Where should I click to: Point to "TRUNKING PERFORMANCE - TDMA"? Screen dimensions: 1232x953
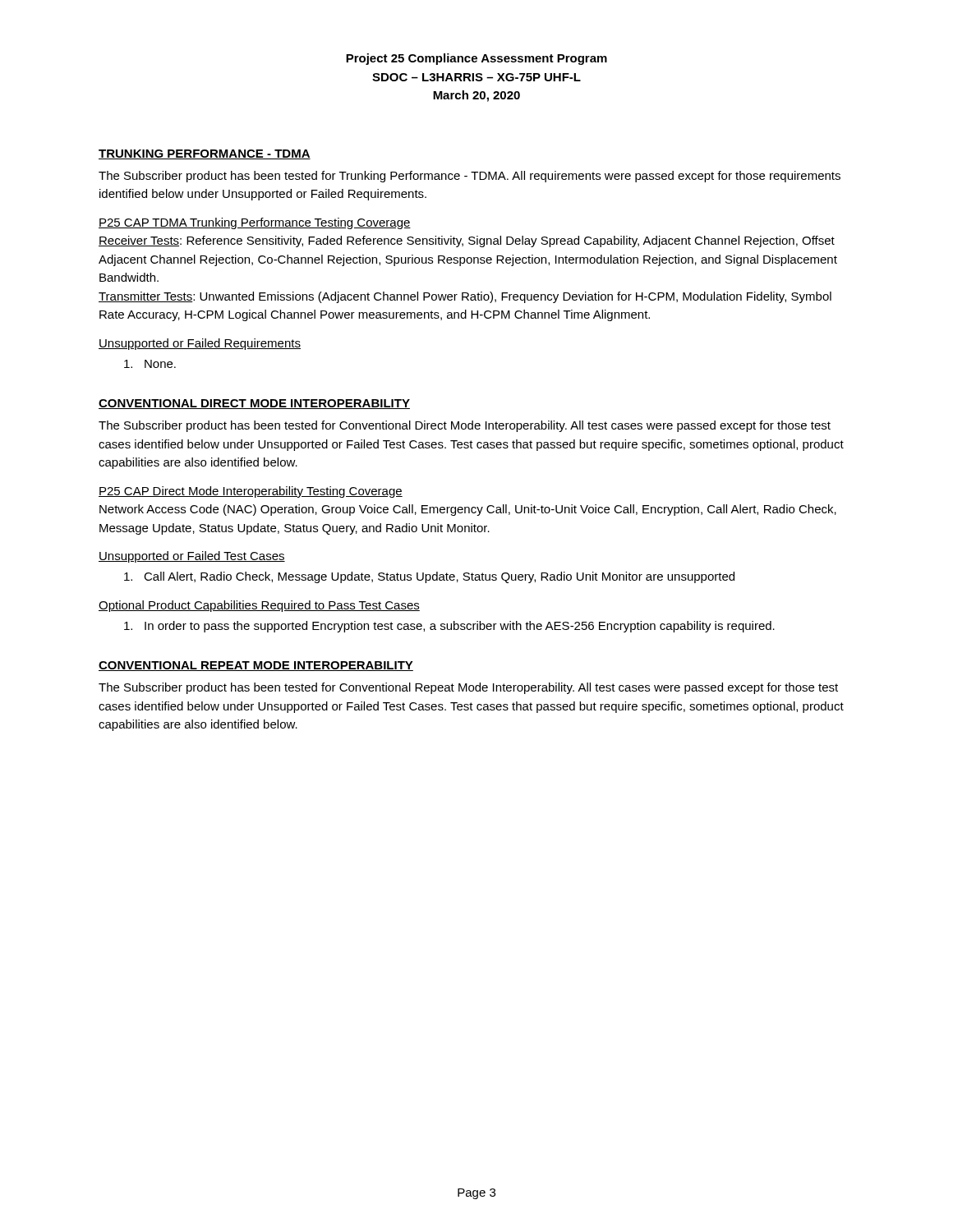click(x=204, y=153)
